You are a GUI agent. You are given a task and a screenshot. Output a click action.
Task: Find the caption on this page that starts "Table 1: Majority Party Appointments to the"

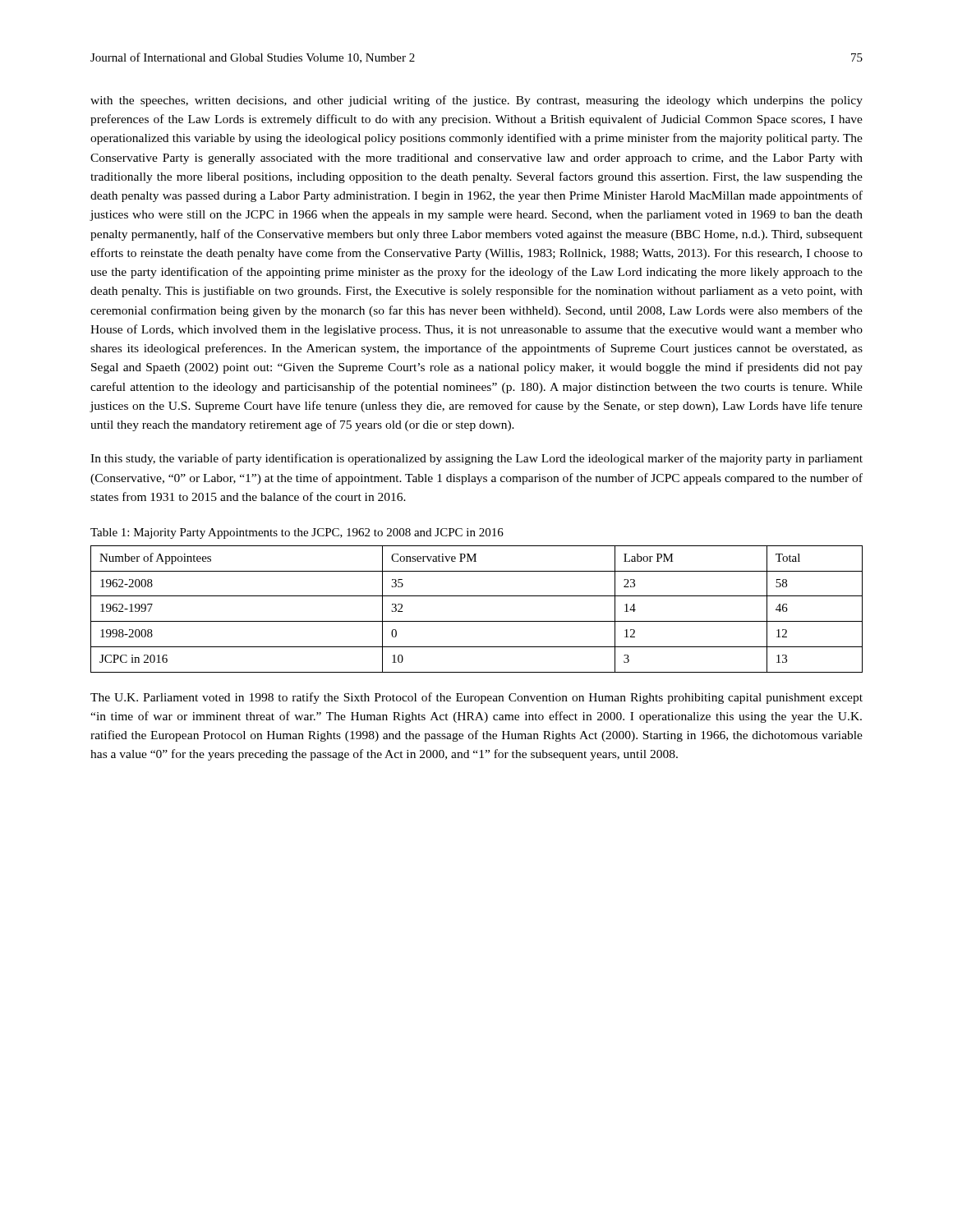[x=297, y=532]
